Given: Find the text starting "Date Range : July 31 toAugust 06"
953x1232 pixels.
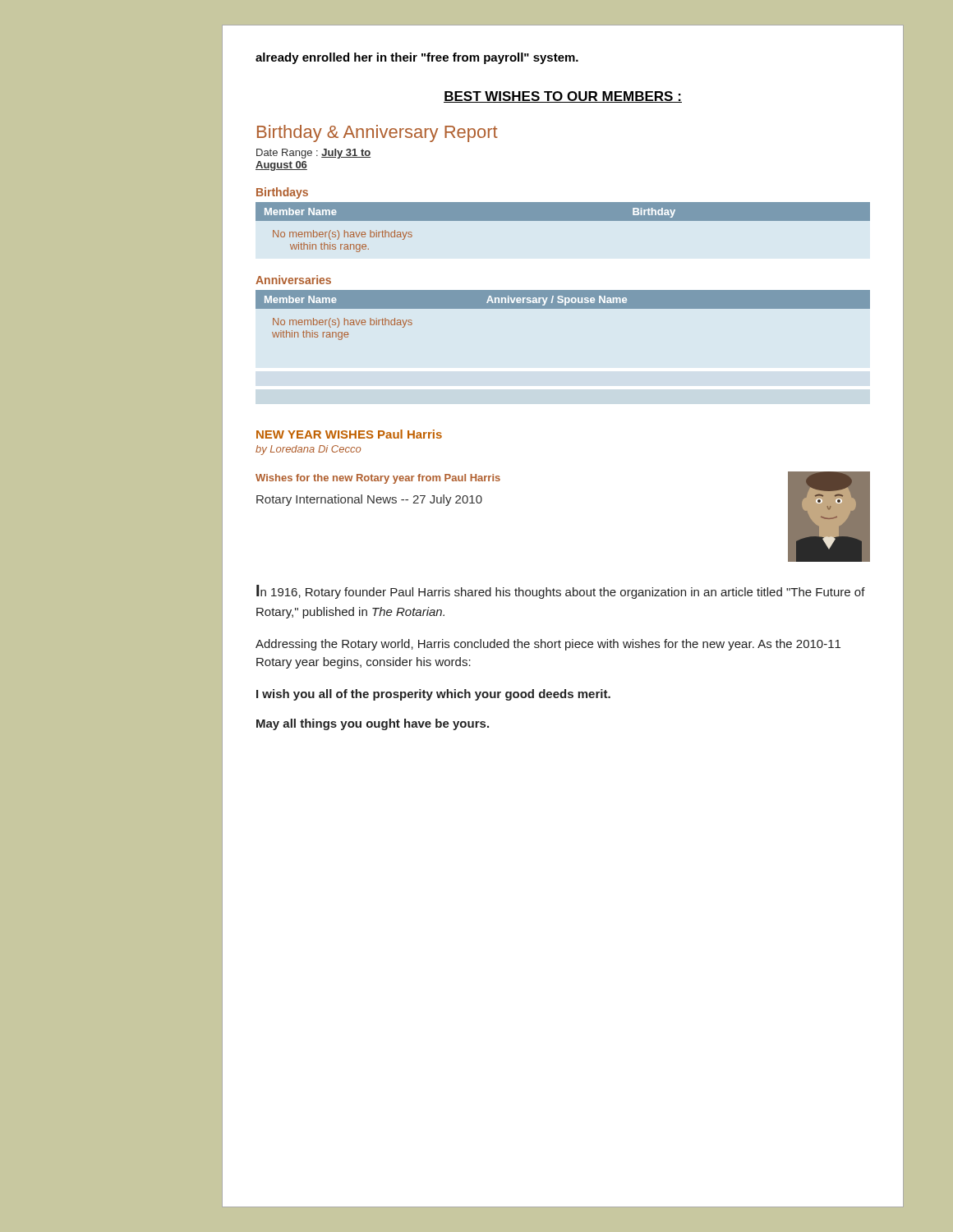Looking at the screenshot, I should point(313,154).
